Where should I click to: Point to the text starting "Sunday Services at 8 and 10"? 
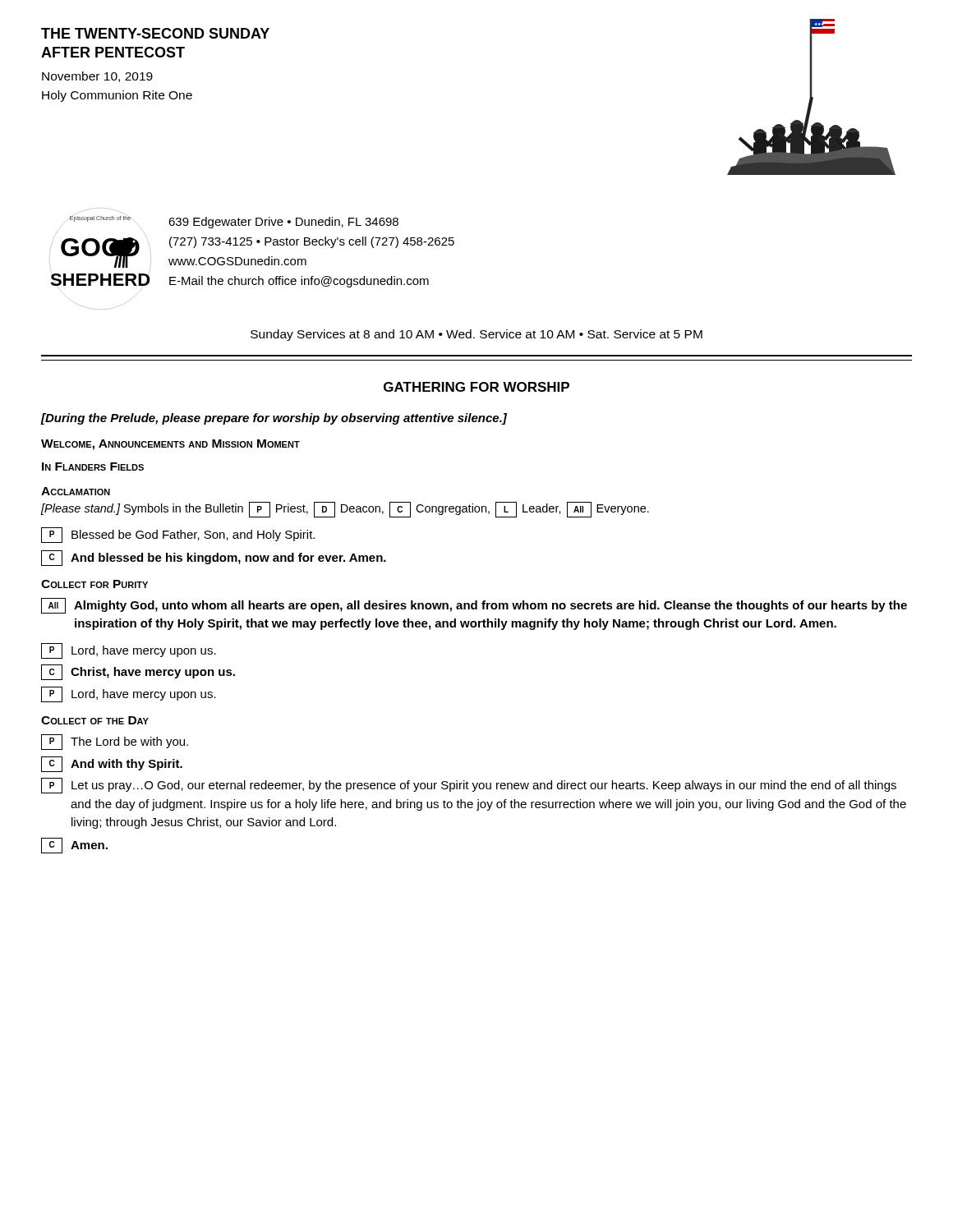click(x=476, y=334)
